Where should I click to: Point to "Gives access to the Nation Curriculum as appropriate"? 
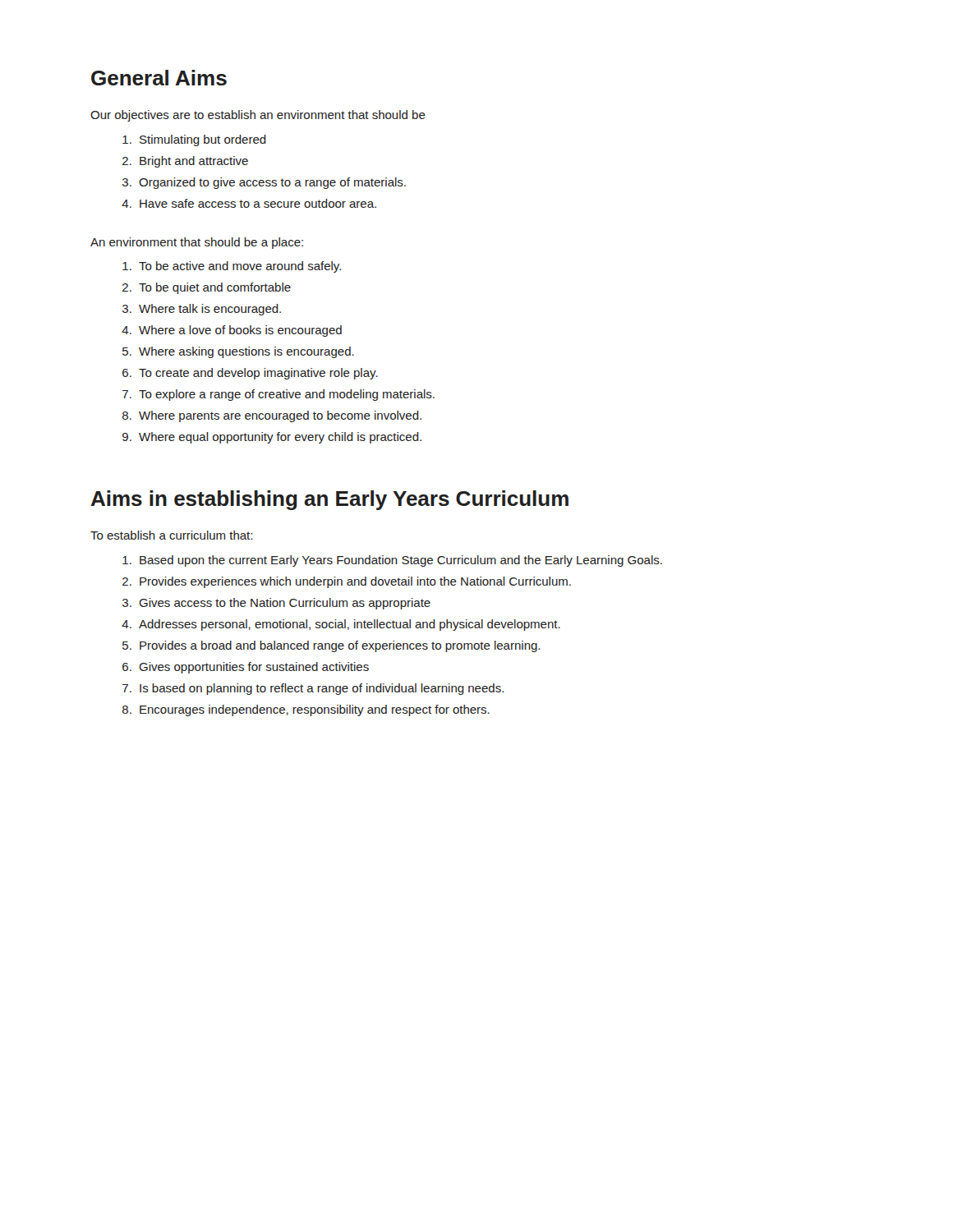point(285,602)
